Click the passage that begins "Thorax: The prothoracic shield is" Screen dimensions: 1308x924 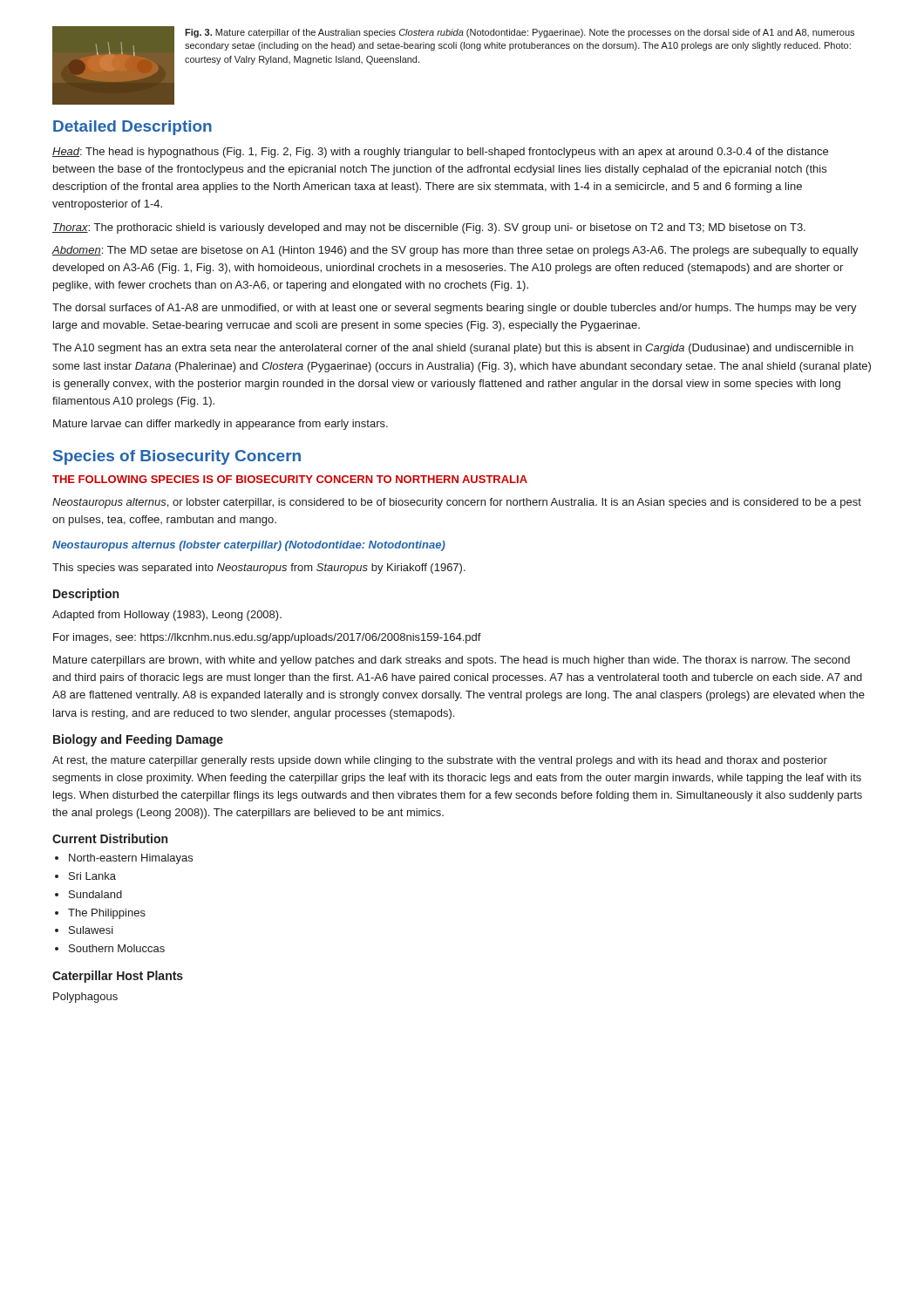pos(462,227)
